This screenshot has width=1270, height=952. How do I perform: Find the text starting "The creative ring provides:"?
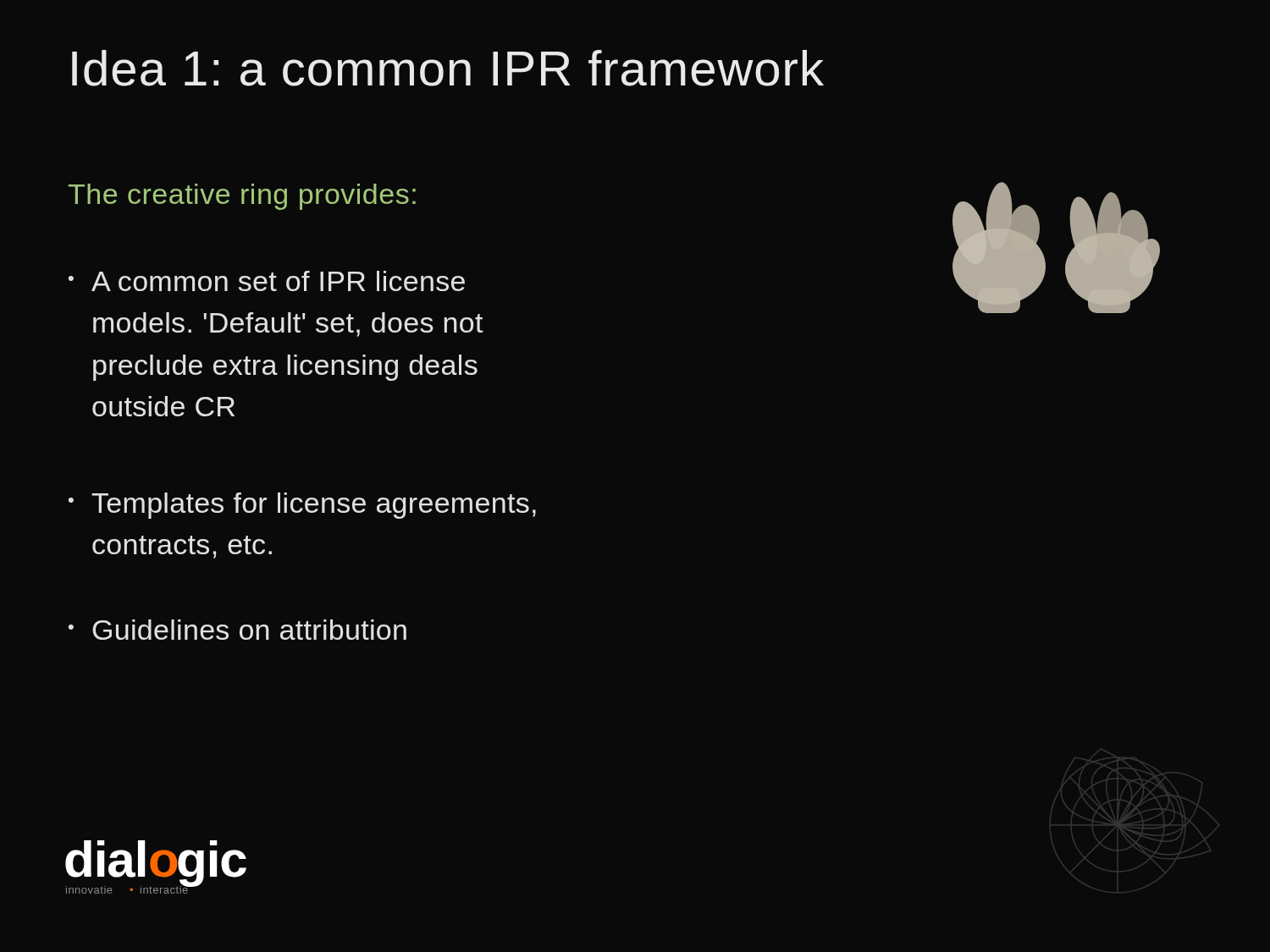[243, 194]
